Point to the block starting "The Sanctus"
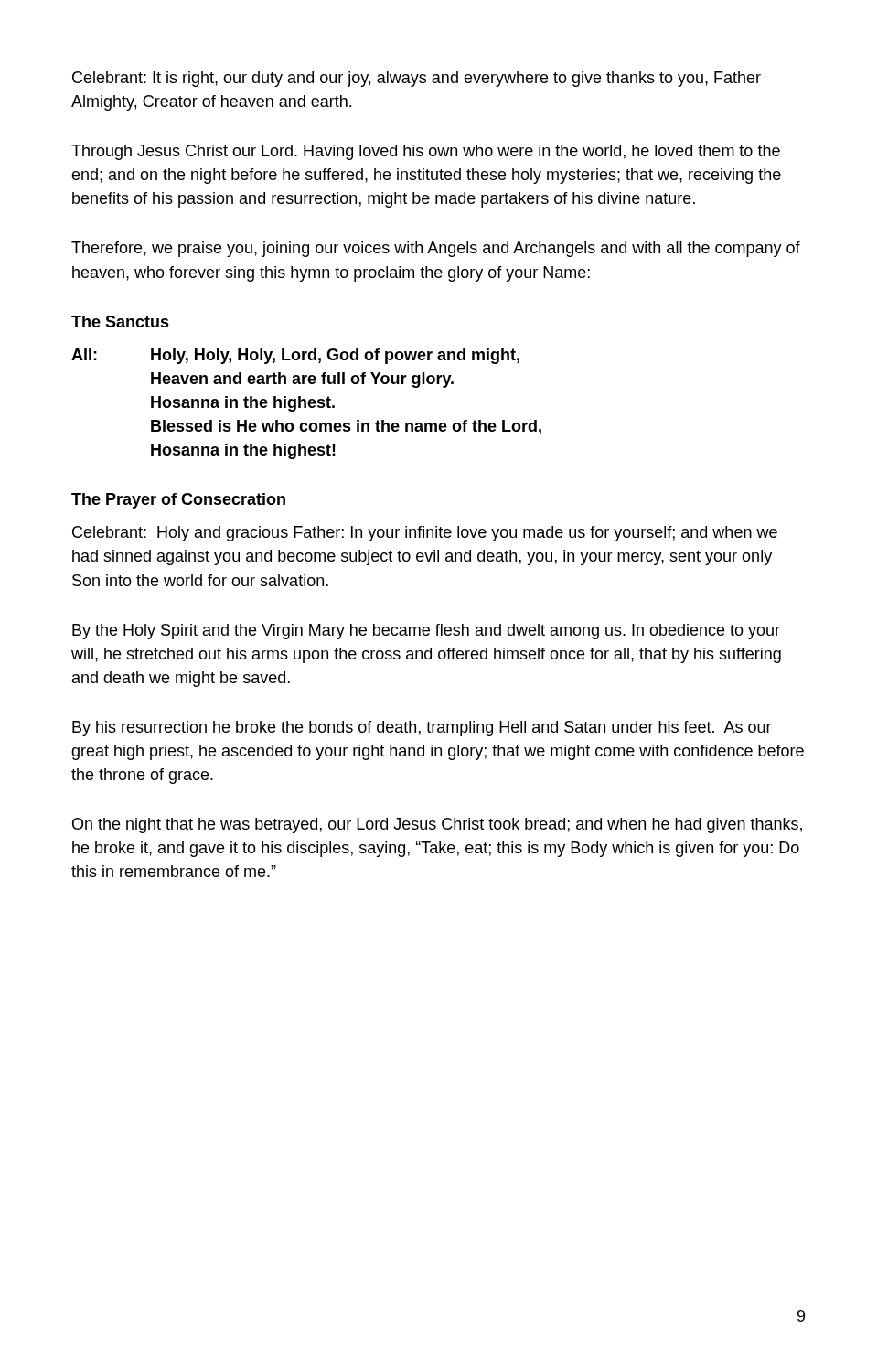The width and height of the screenshot is (888, 1372). [120, 322]
